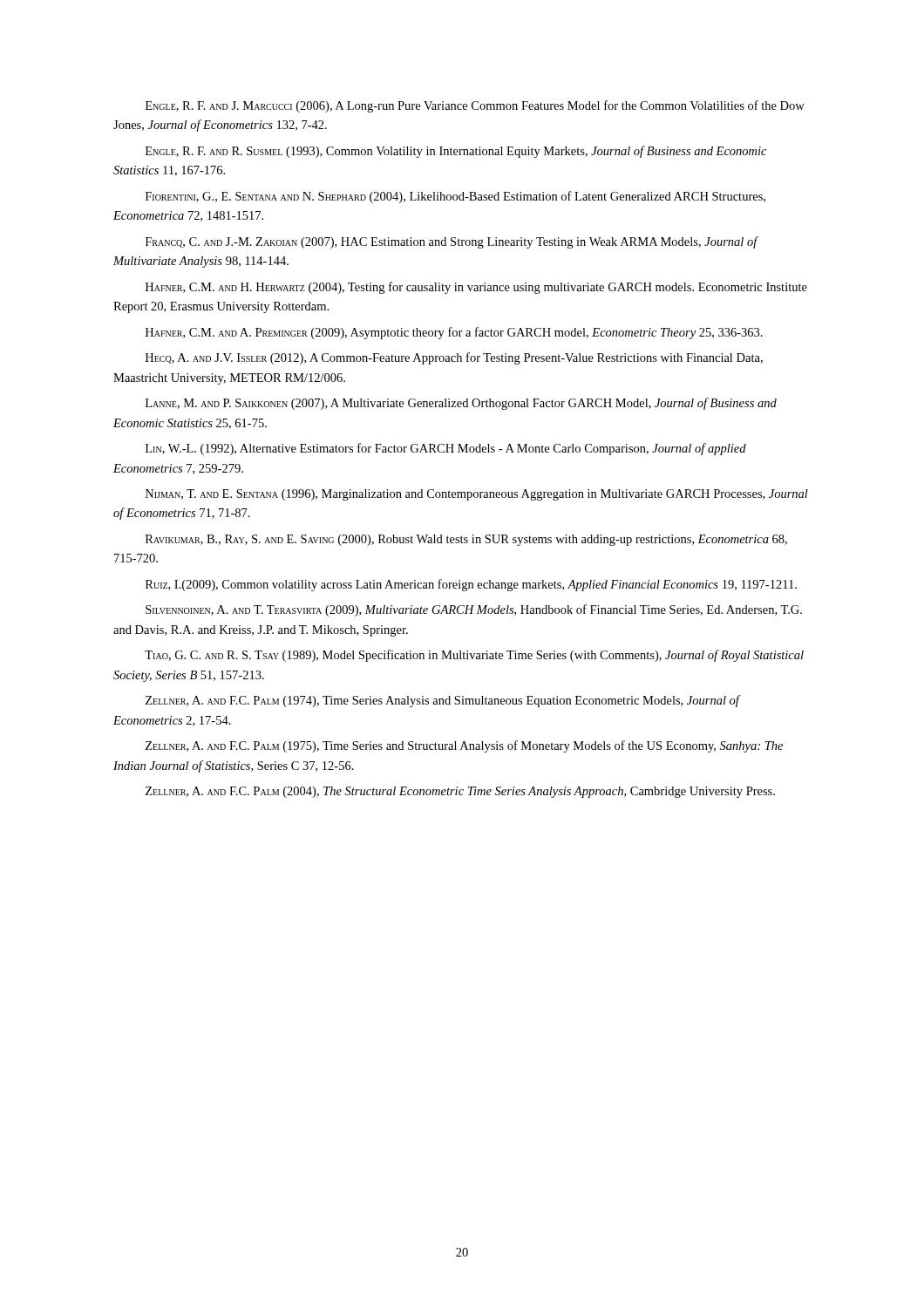Find the block on this page that starts "Ruiz, I.(2009), Common volatility across Latin American"
924x1308 pixels.
coord(471,584)
